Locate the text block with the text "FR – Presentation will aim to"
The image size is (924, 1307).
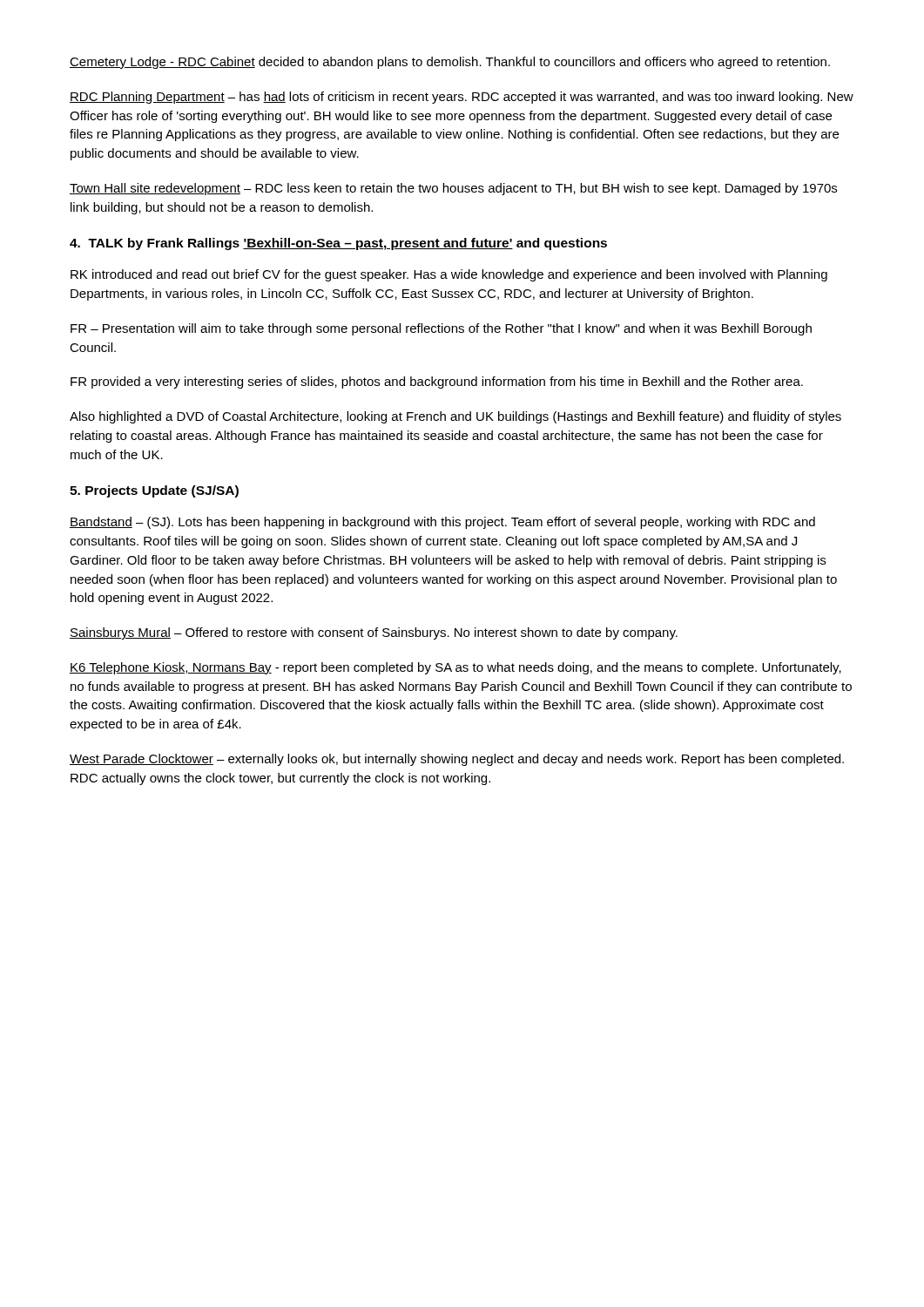(462, 338)
